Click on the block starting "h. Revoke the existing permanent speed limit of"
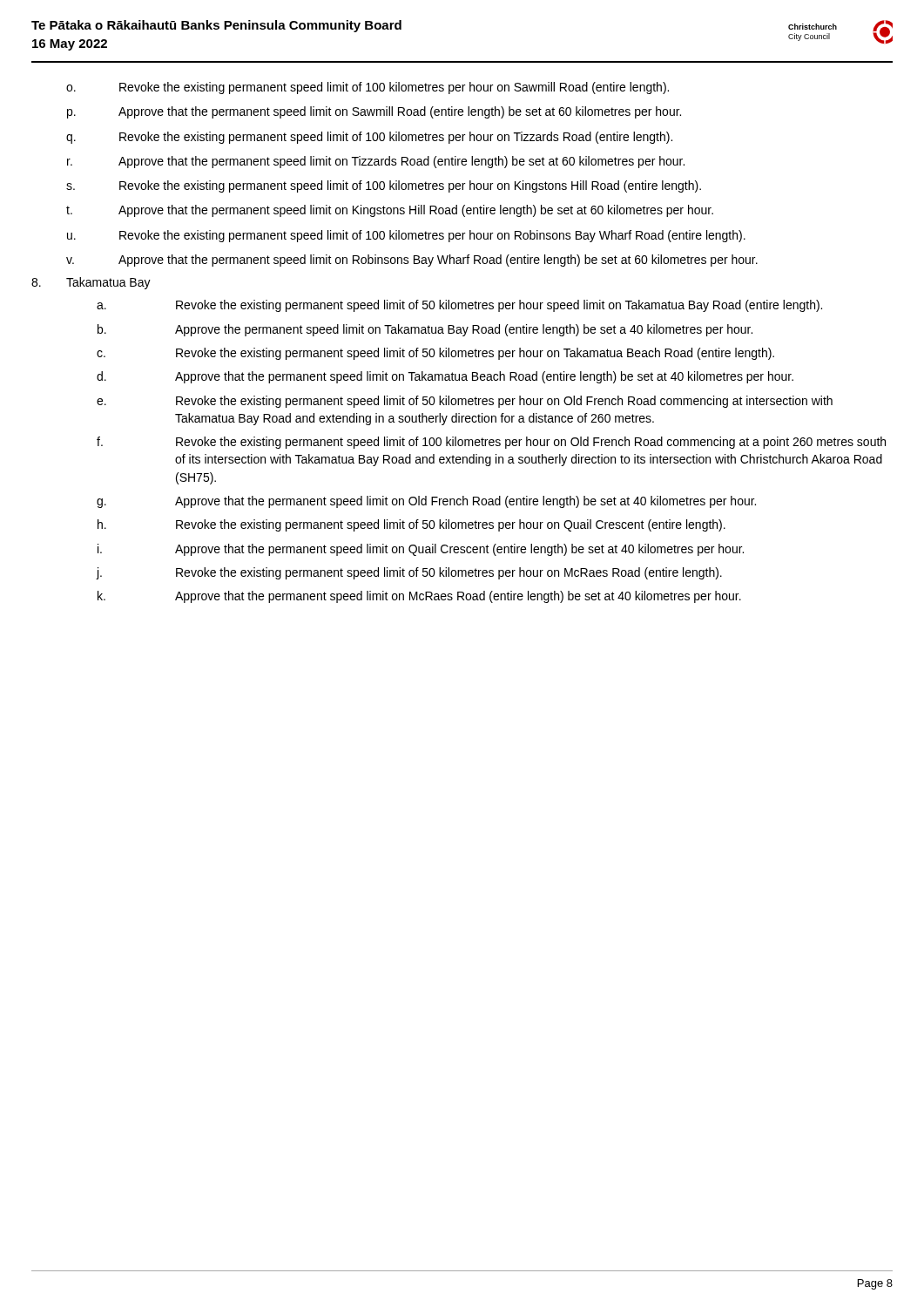924x1307 pixels. tap(462, 525)
